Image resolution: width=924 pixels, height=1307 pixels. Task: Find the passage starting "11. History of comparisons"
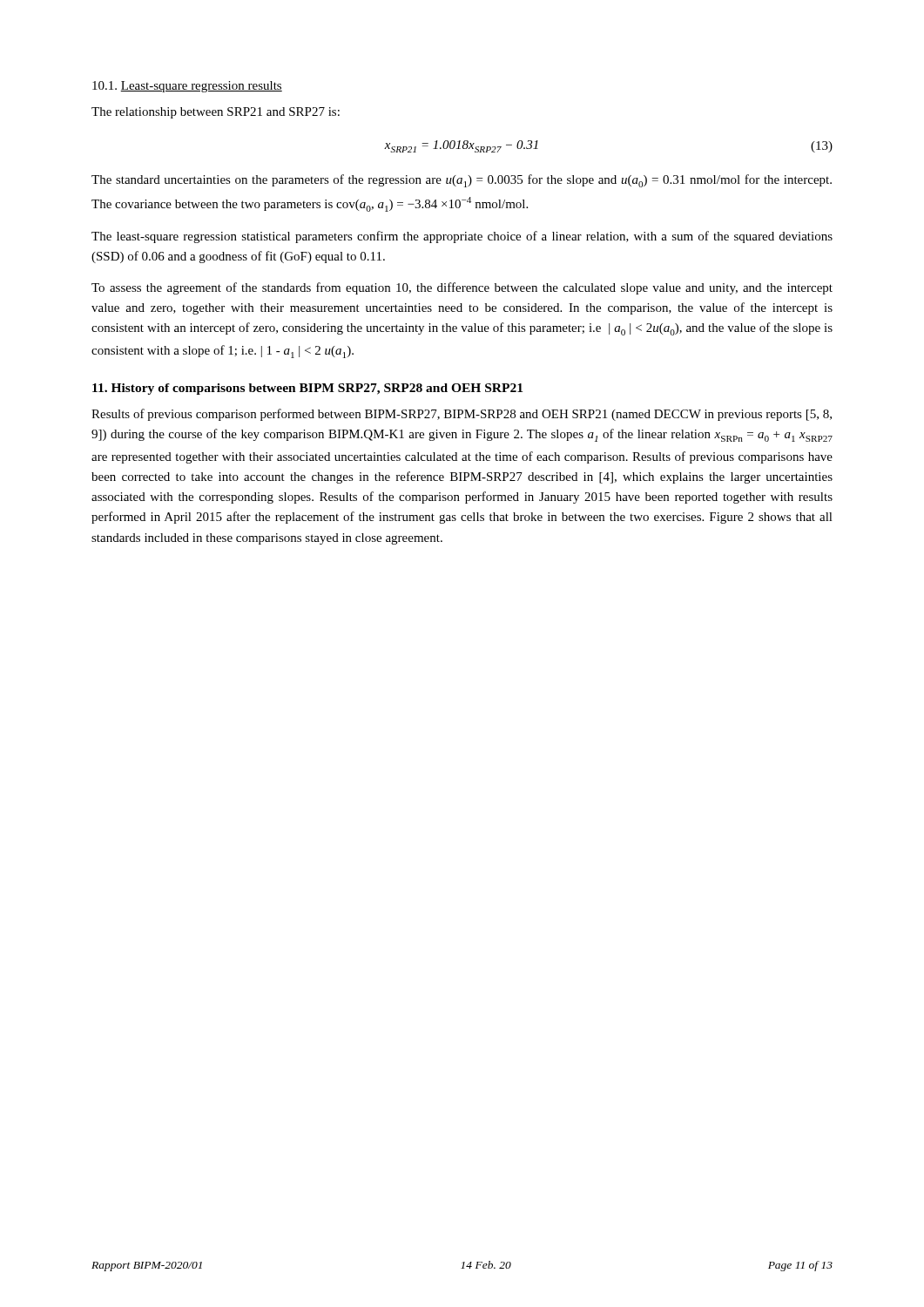coord(307,387)
